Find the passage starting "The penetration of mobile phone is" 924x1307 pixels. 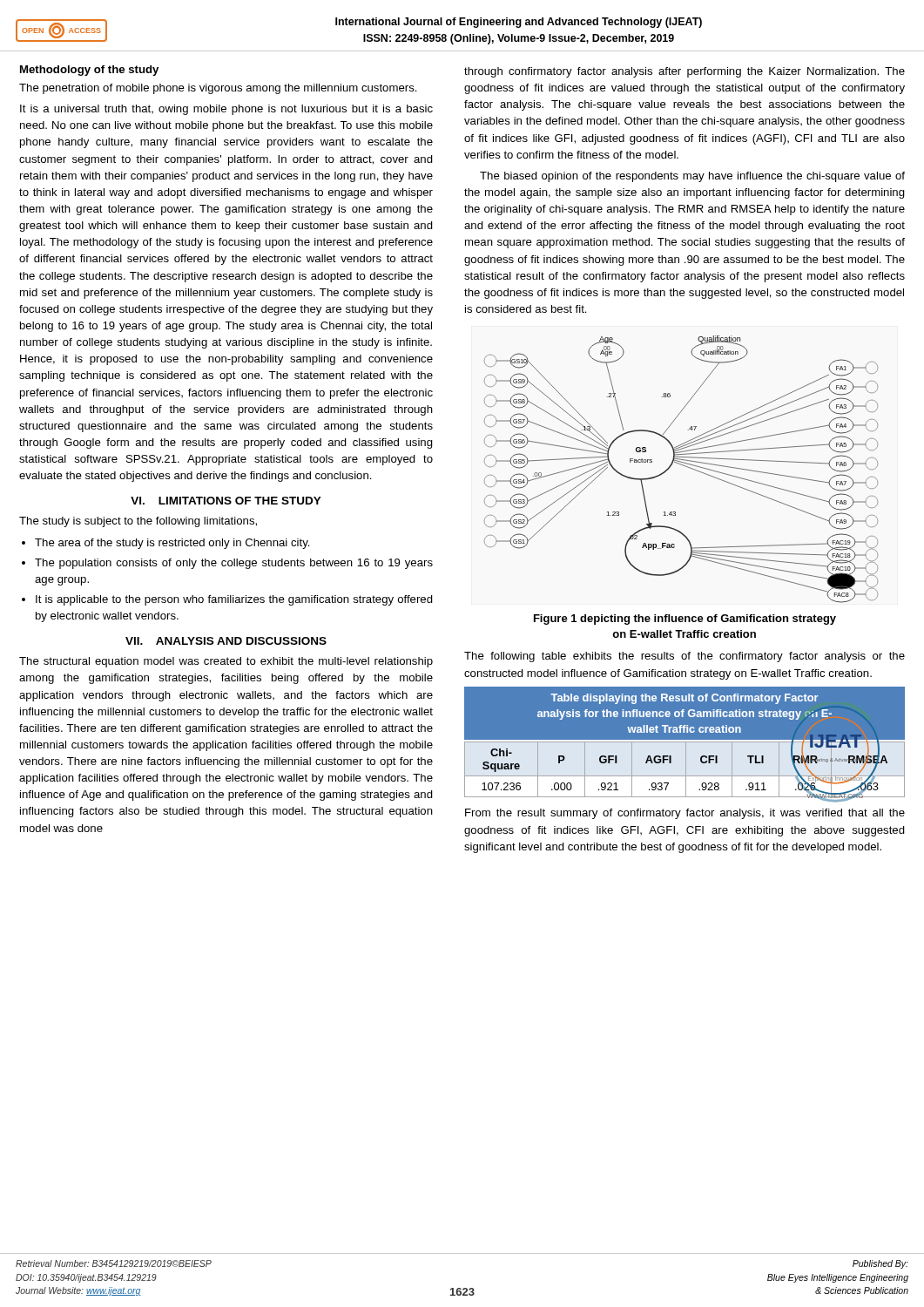[x=226, y=282]
